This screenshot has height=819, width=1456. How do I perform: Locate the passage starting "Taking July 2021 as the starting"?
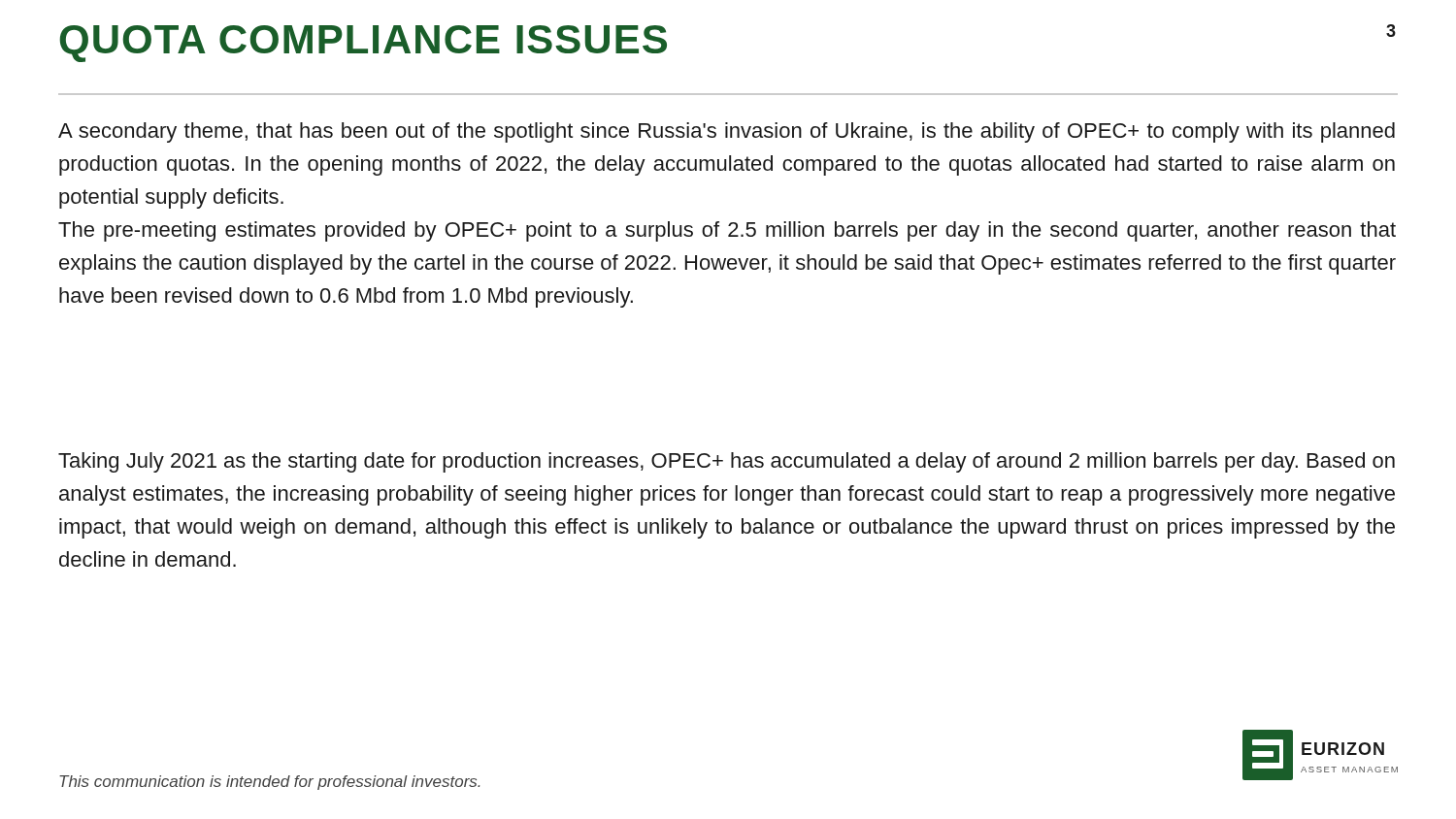[x=727, y=511]
